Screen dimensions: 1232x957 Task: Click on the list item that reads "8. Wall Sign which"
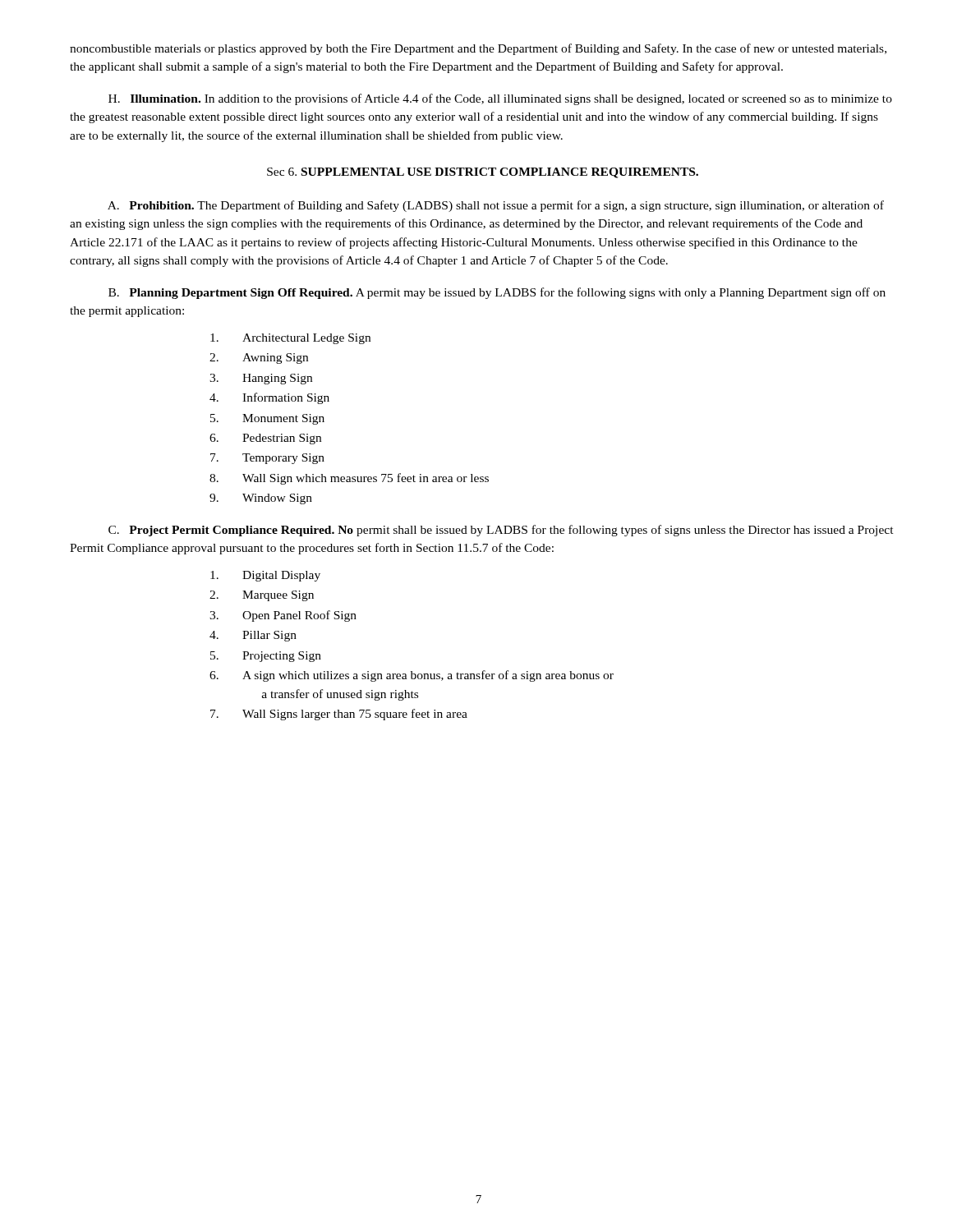(349, 479)
